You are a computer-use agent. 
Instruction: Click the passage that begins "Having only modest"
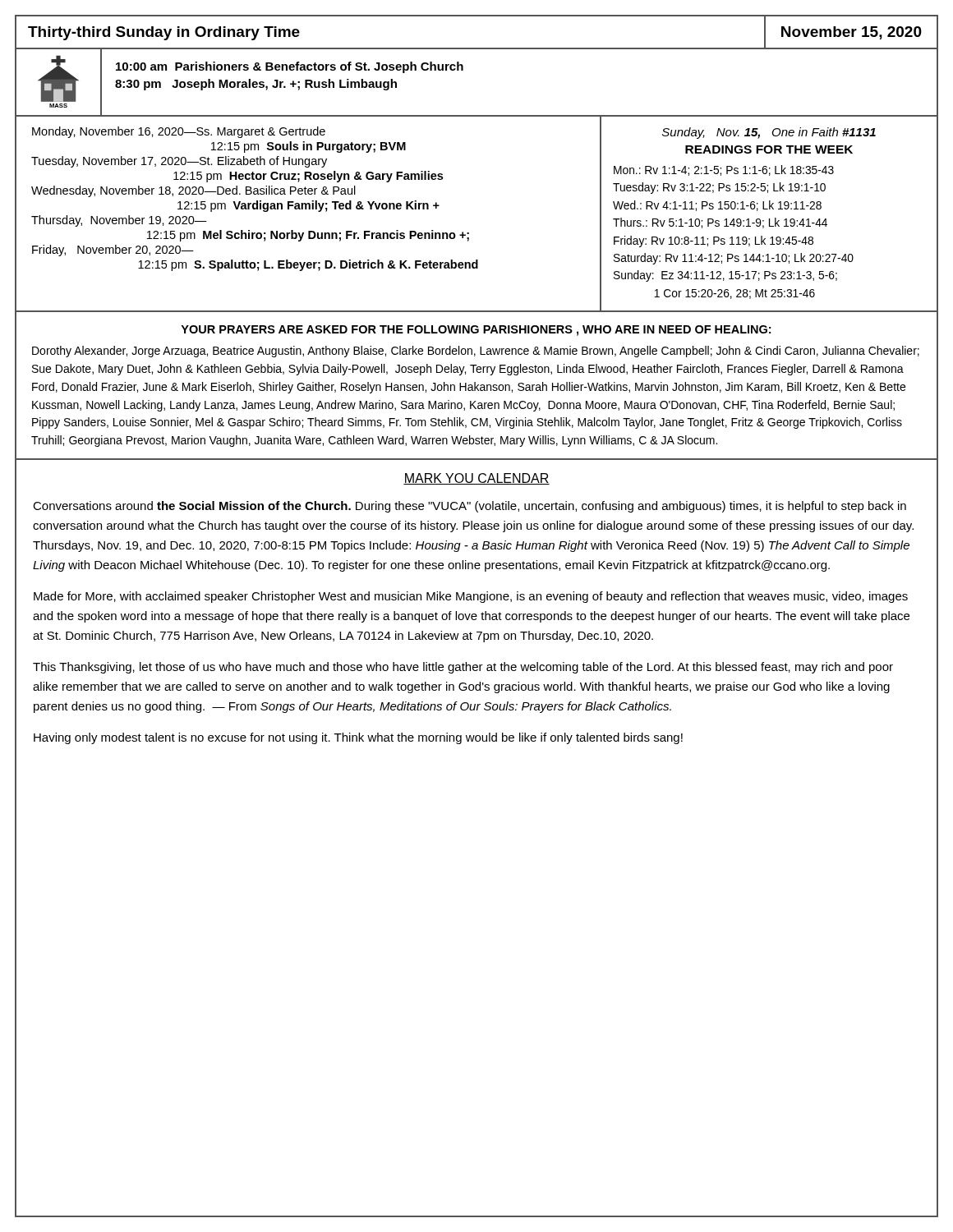click(x=476, y=737)
